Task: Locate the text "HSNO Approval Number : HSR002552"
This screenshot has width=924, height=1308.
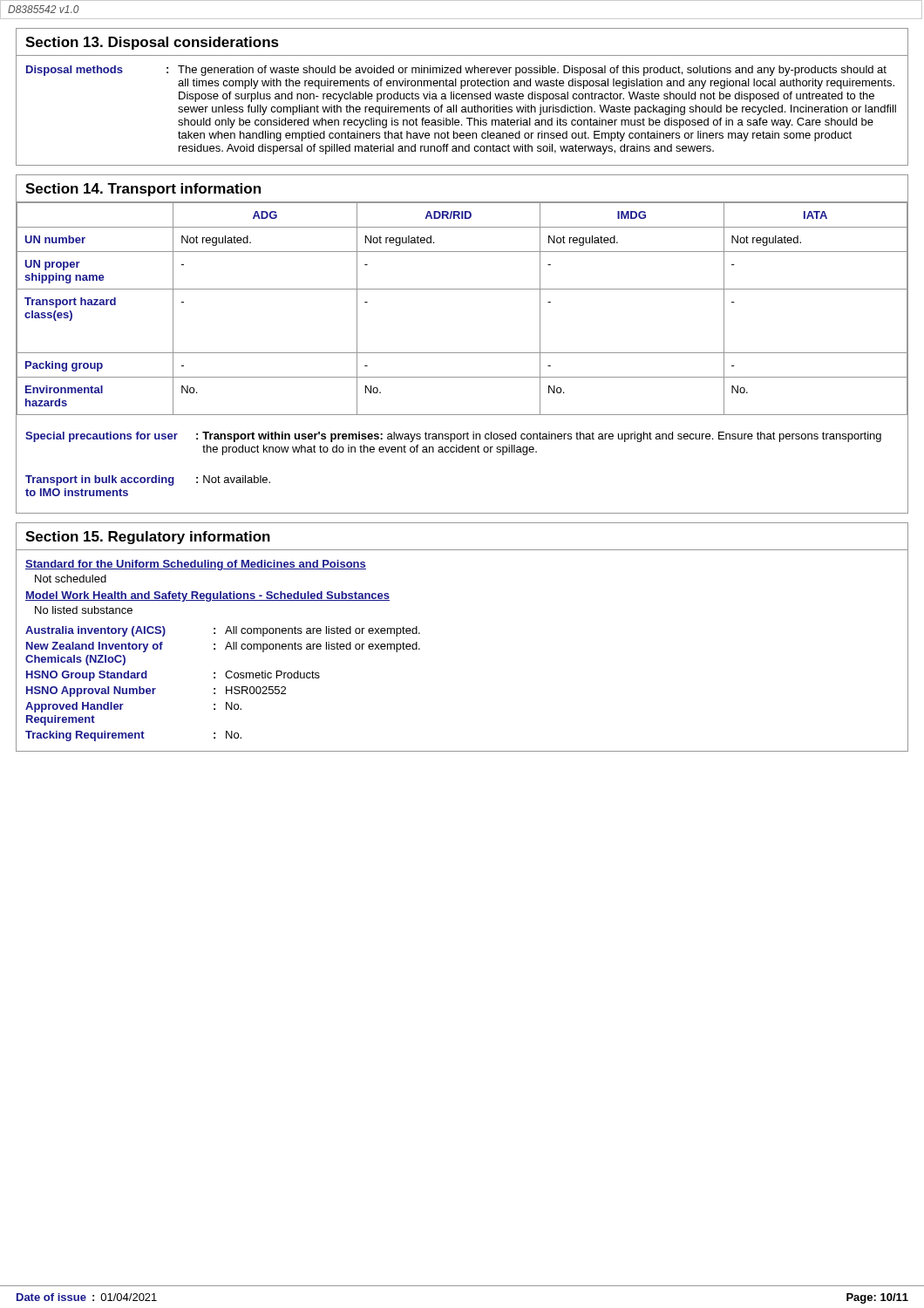Action: pyautogui.click(x=156, y=691)
